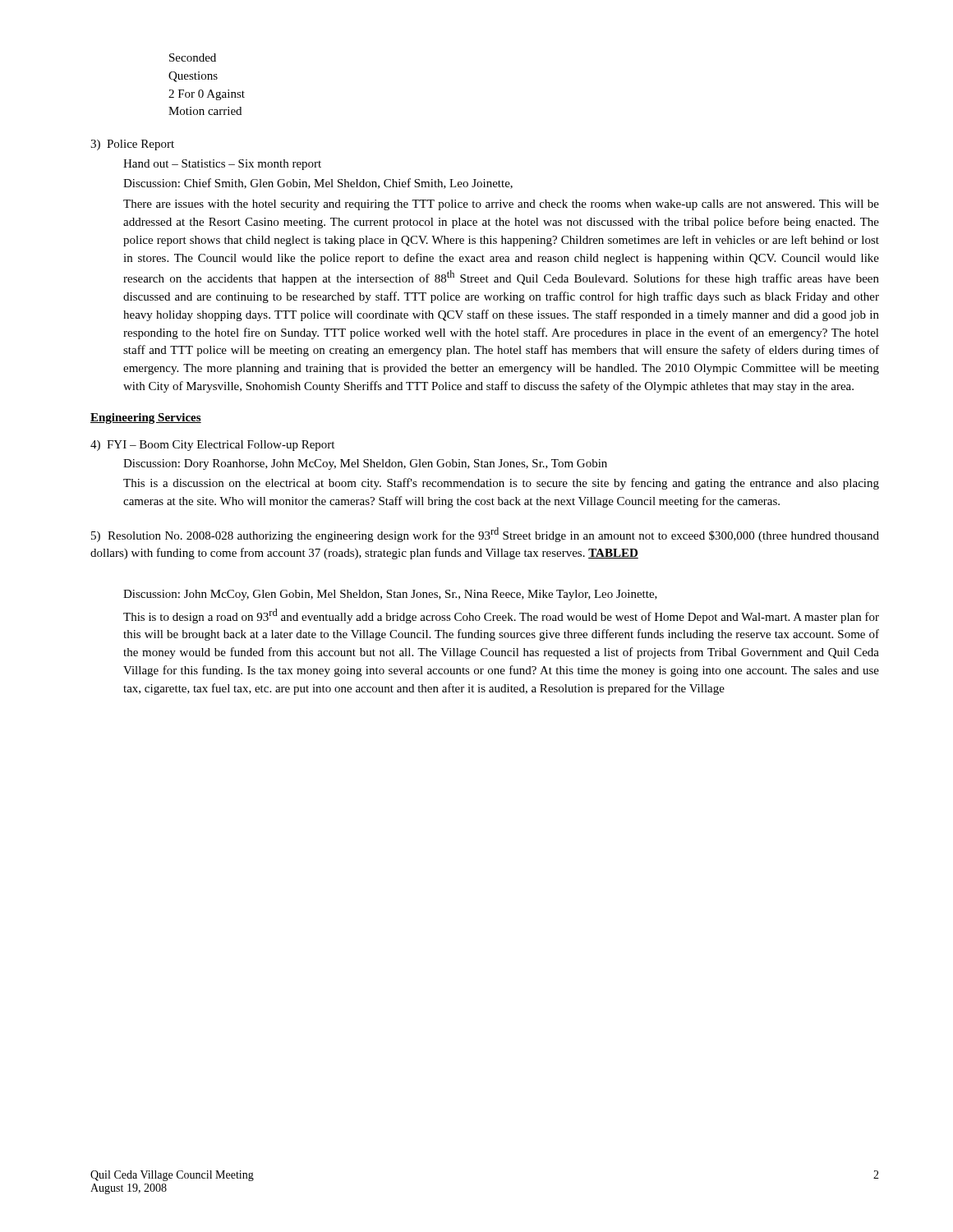
Task: Point to the text starting "4) FYI – Boom City Electrical"
Action: pyautogui.click(x=485, y=473)
